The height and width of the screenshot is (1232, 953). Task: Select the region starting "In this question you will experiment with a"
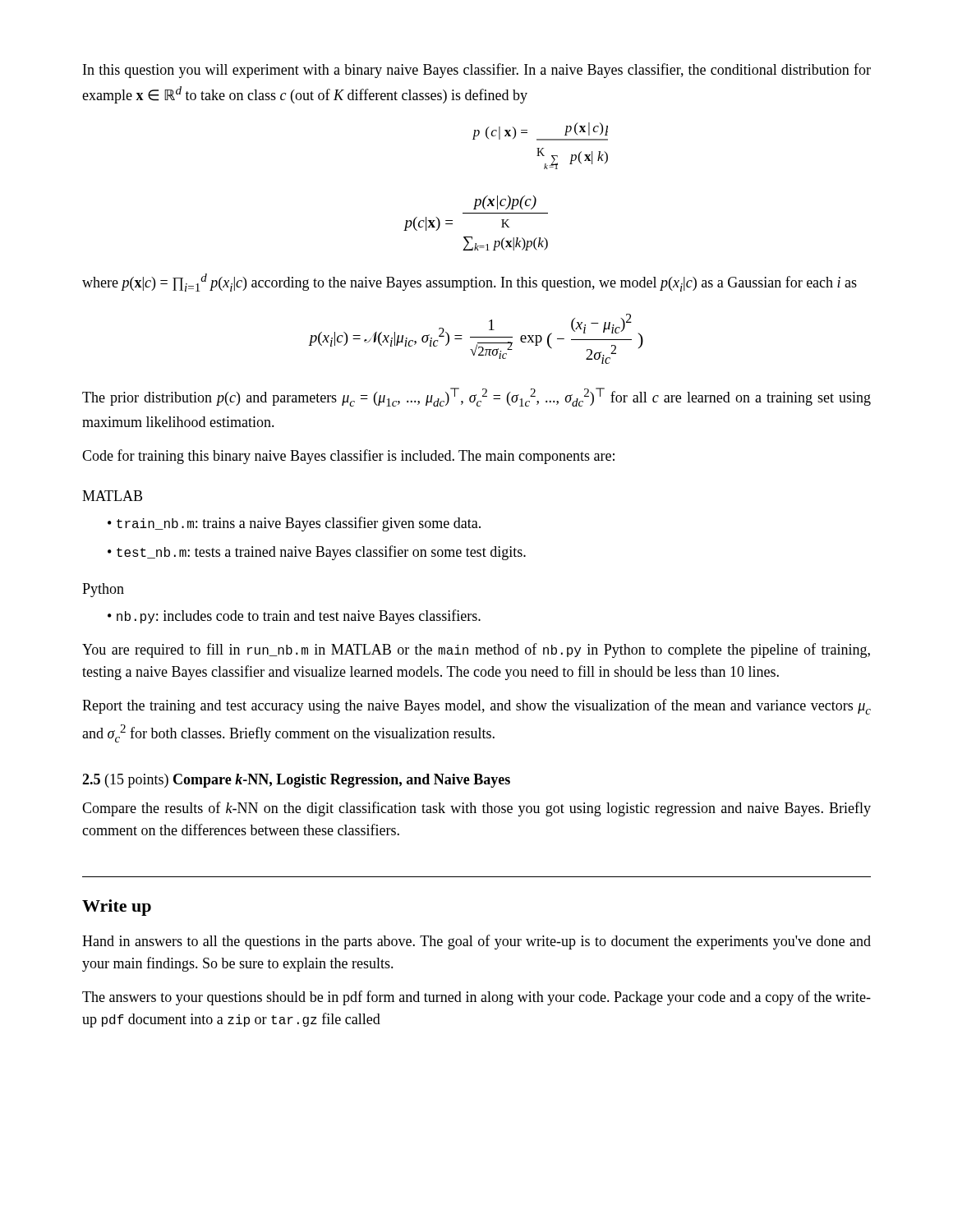point(476,83)
